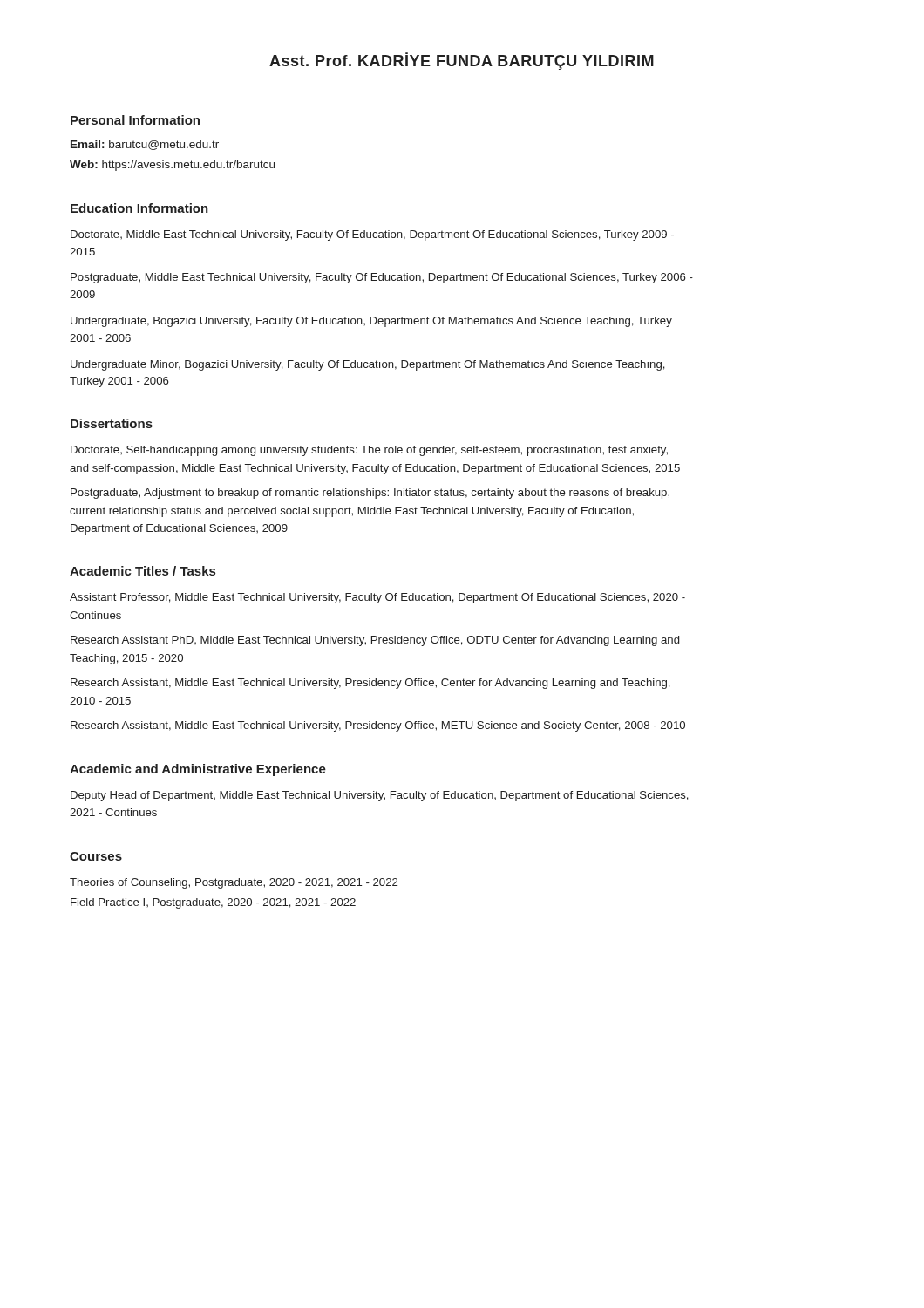This screenshot has width=924, height=1308.
Task: Point to the block starting "Academic Titles / Tasks"
Action: coord(143,571)
